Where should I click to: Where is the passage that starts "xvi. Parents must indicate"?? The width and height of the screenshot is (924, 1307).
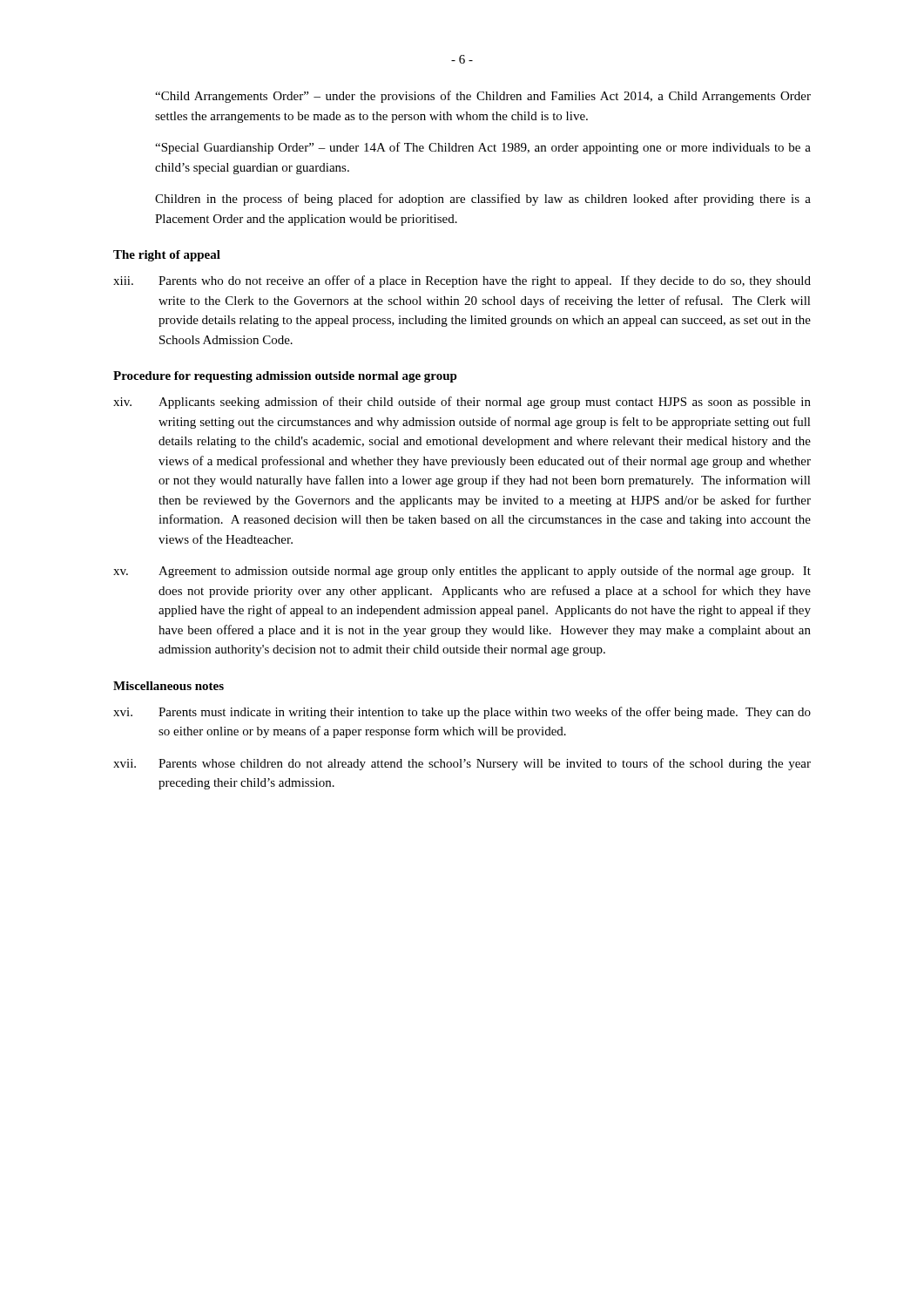point(462,721)
